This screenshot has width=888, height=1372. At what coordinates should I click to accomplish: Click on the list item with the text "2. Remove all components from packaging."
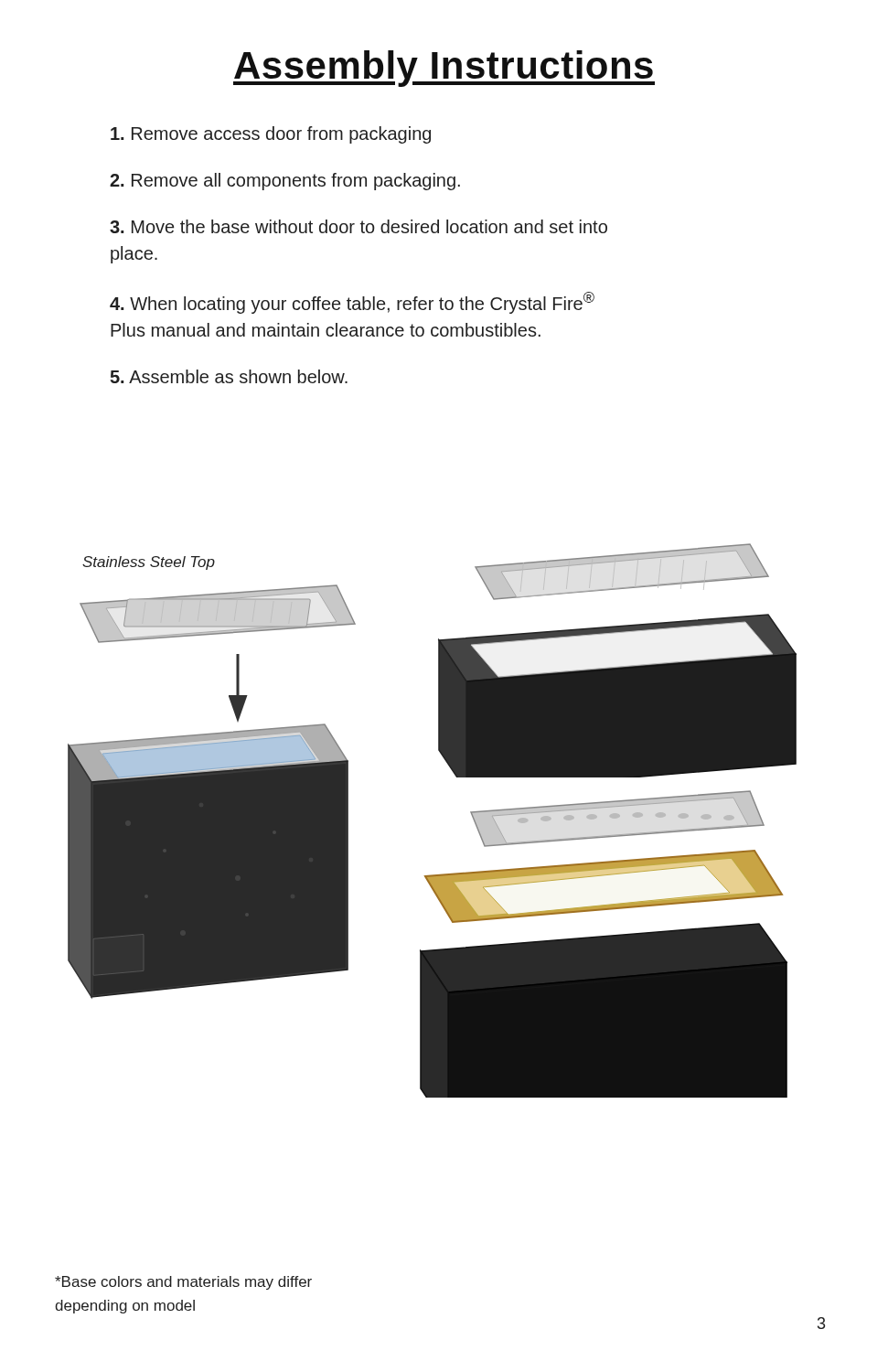(x=286, y=180)
